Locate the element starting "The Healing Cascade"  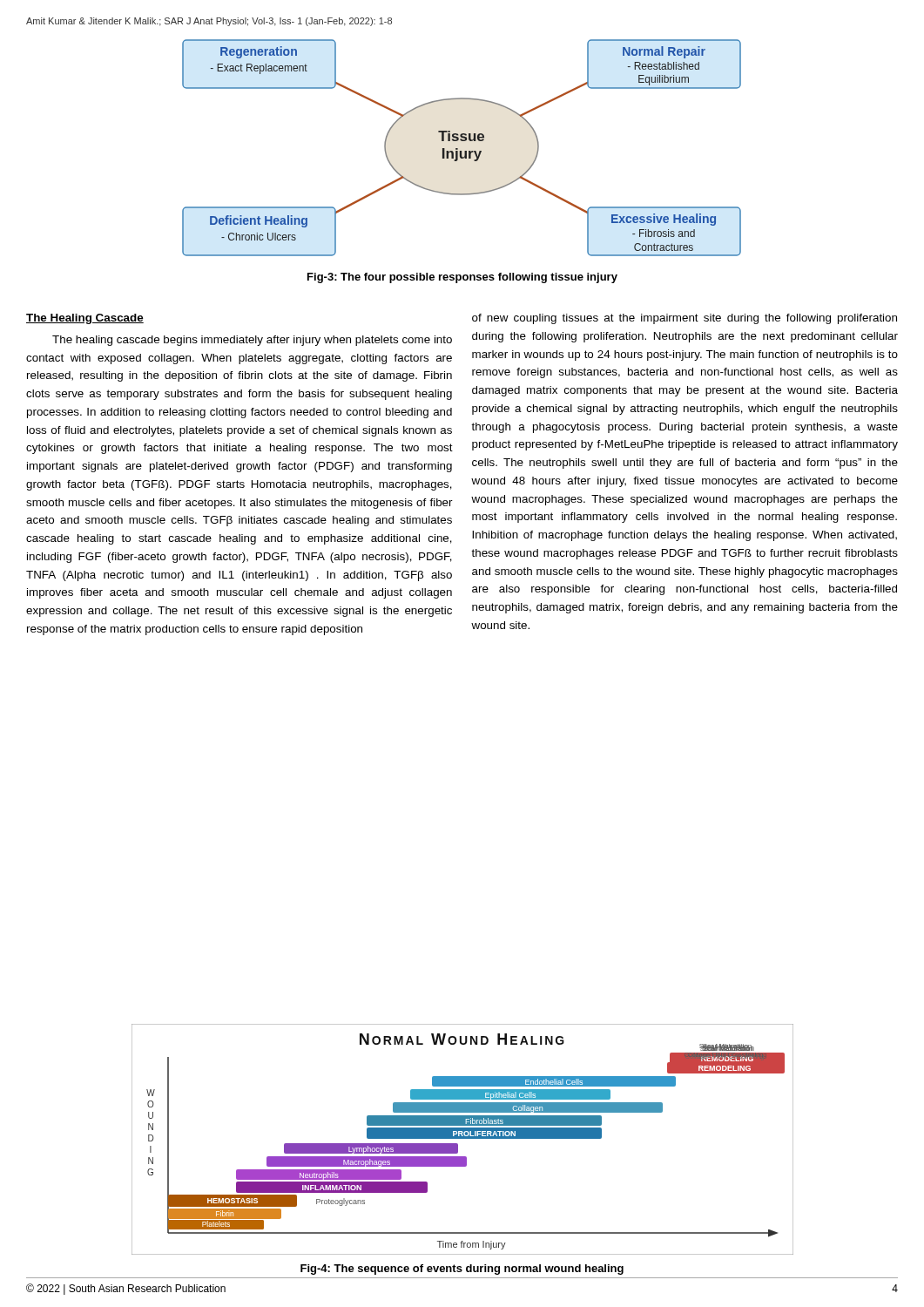[85, 318]
